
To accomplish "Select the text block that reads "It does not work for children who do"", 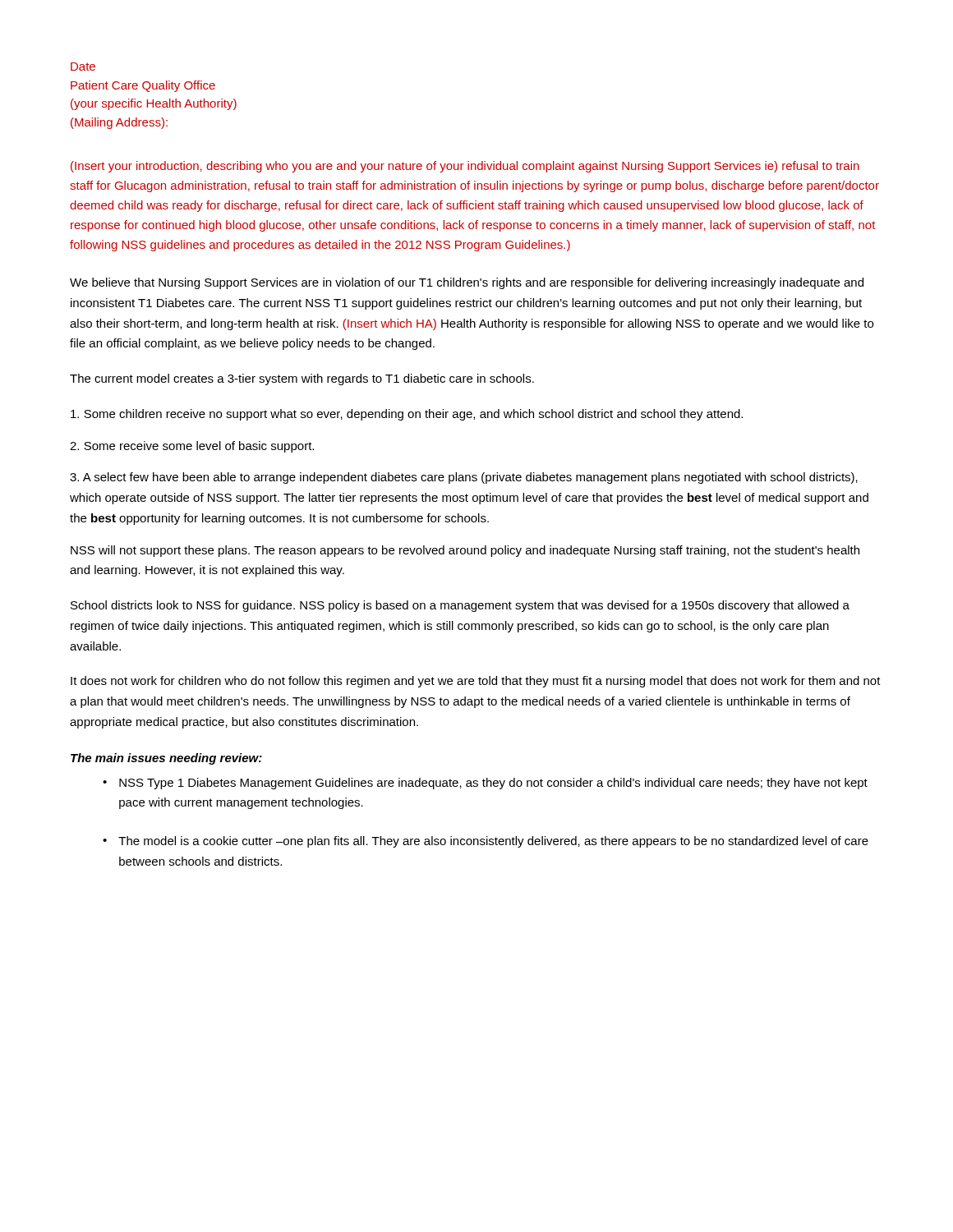I will (475, 701).
